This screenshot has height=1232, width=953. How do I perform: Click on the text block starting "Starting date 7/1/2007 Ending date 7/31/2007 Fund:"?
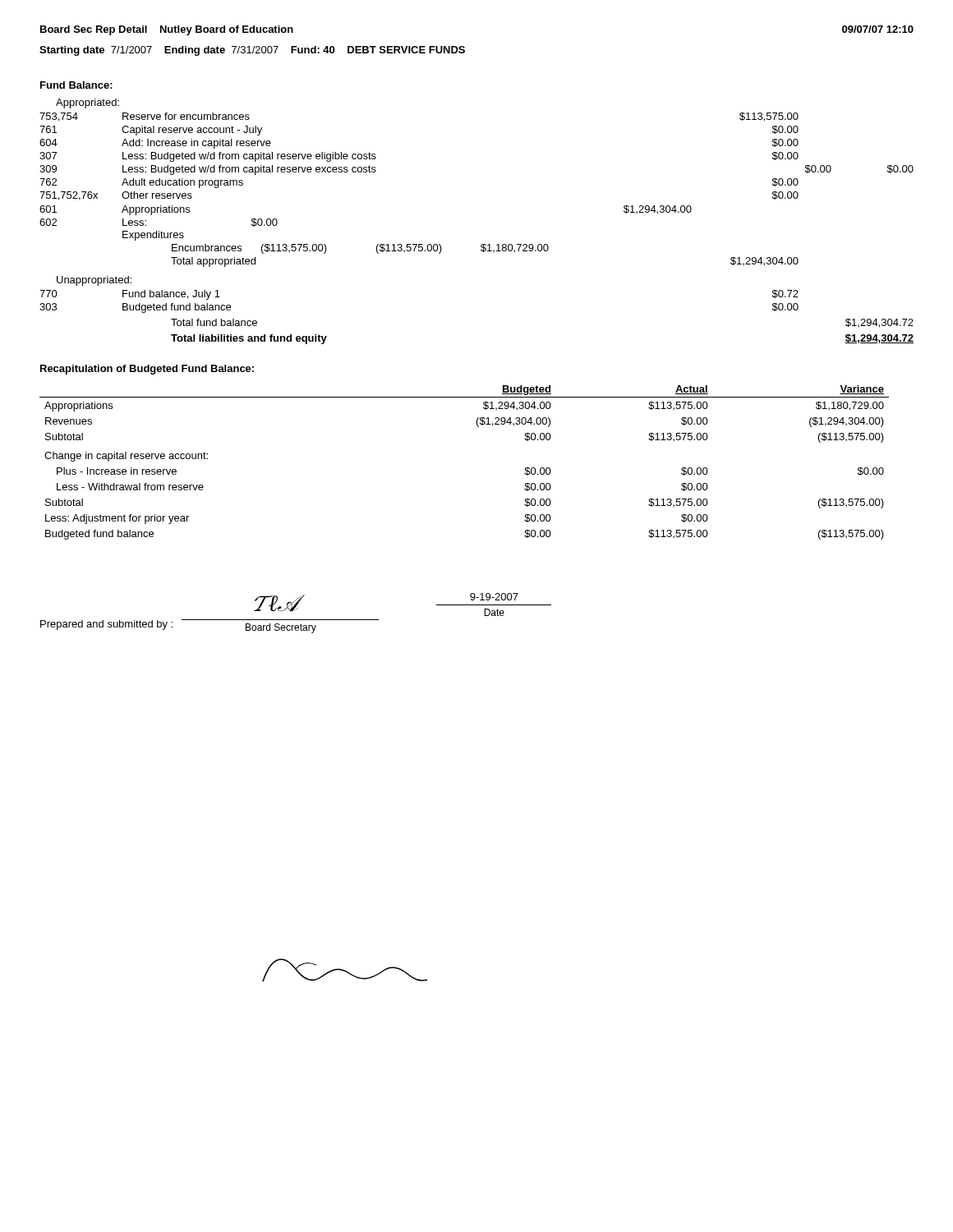pos(252,50)
